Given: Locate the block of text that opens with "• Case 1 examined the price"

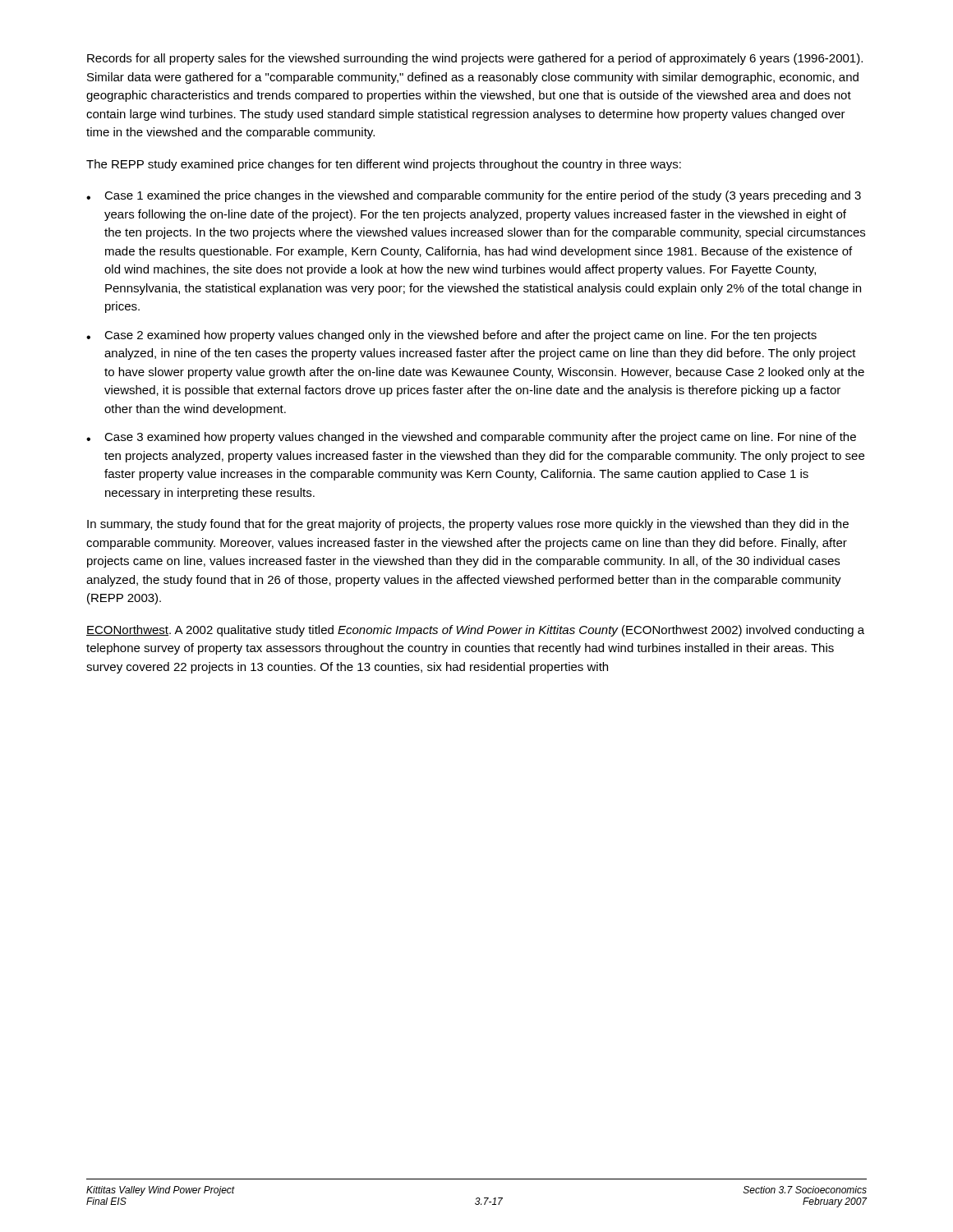Looking at the screenshot, I should pos(476,251).
